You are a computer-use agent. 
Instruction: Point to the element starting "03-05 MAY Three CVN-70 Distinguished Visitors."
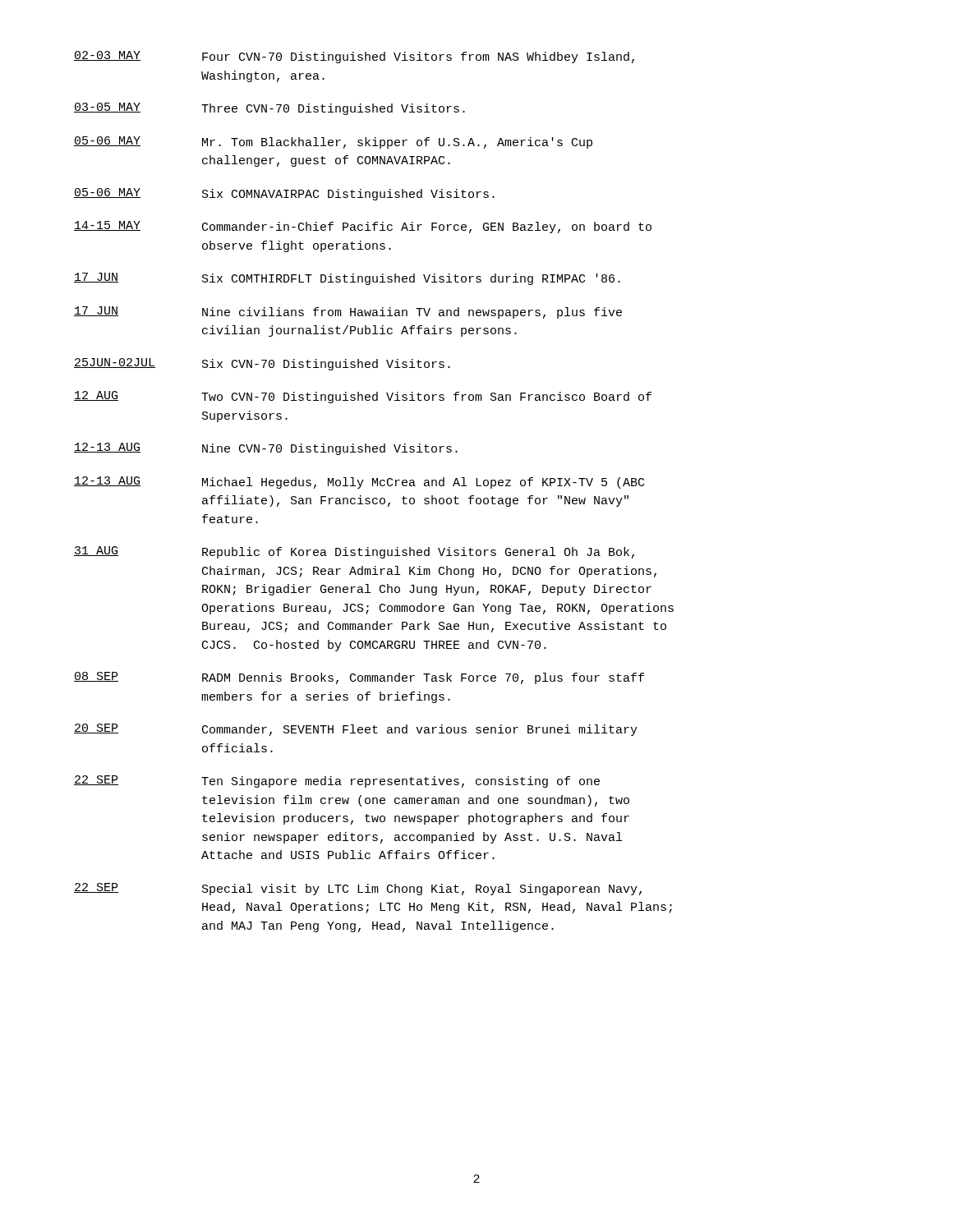coord(269,109)
